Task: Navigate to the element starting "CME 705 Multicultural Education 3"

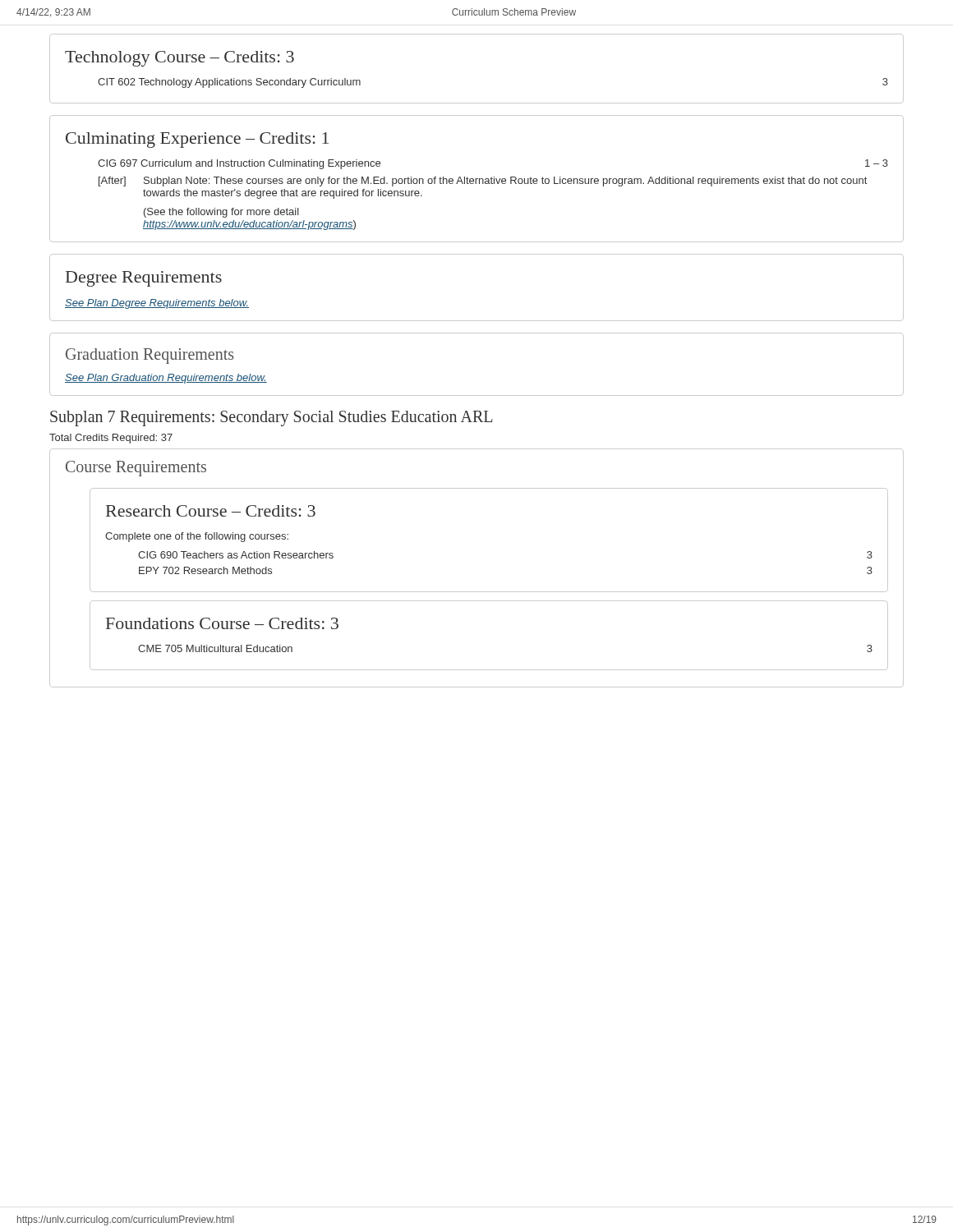Action: 215,648
